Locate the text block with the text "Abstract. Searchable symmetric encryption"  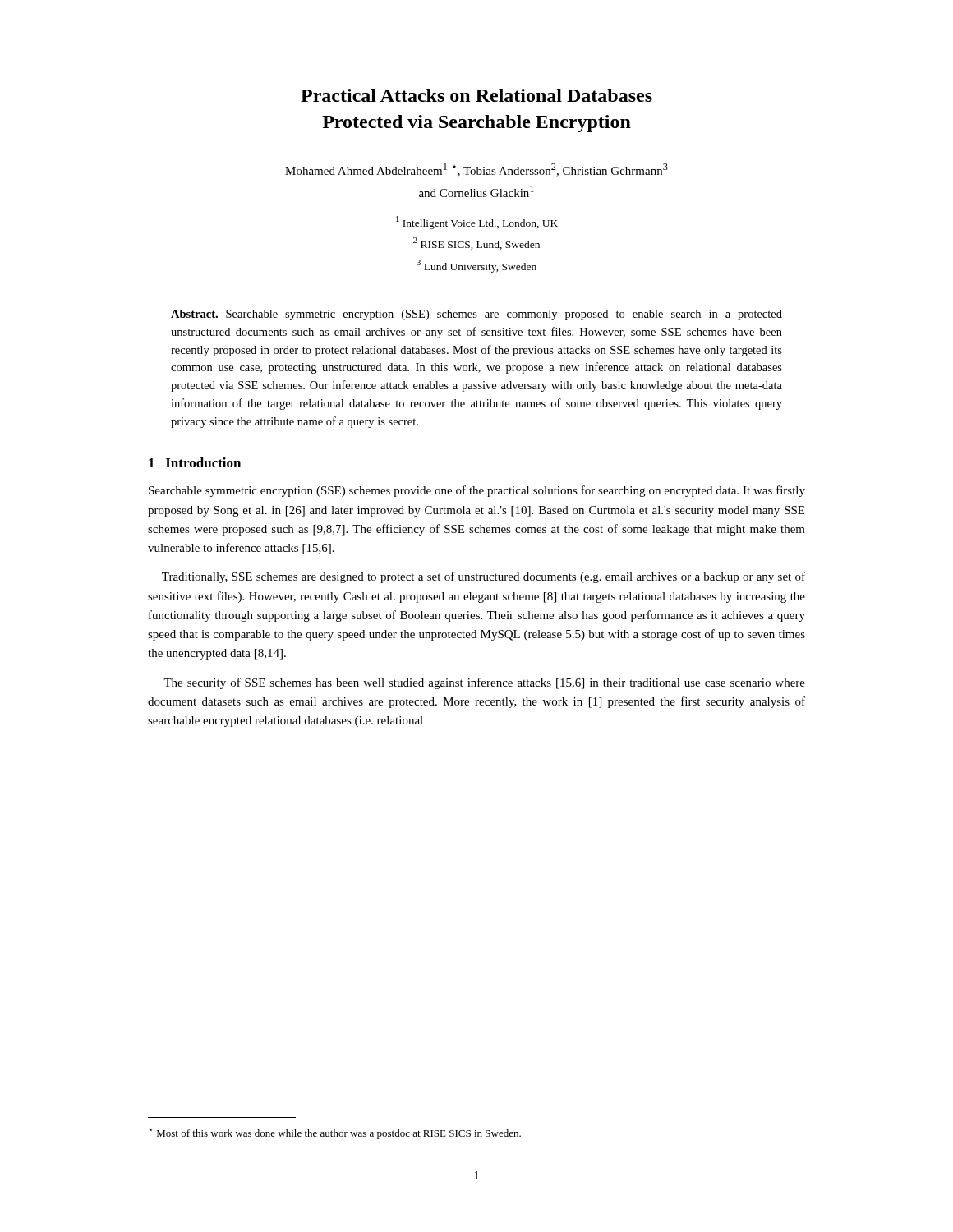point(476,367)
